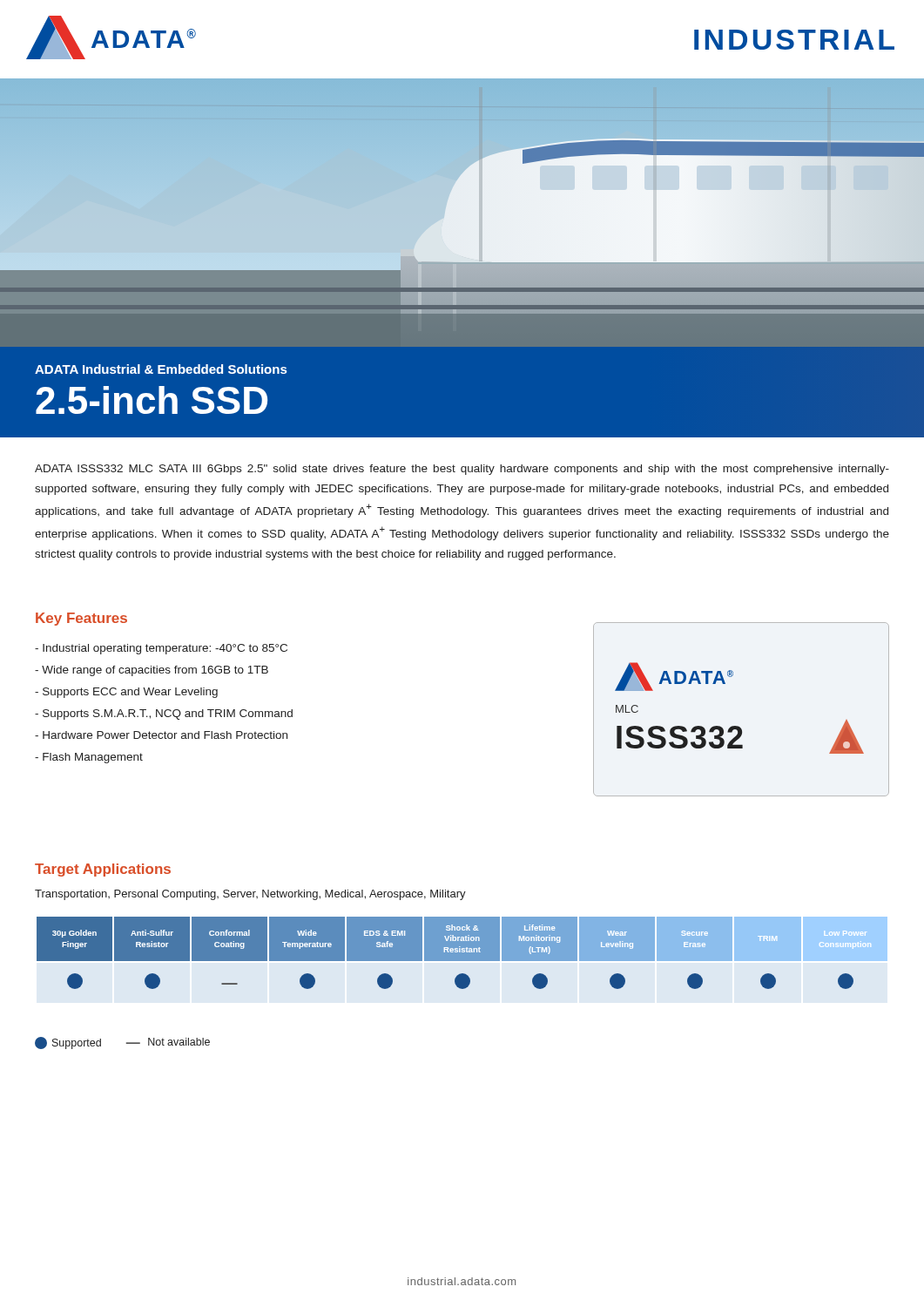Screen dimensions: 1307x924
Task: Click the passage that begins "ADATA ISSS332 MLC SATA III 6Gbps"
Action: click(462, 511)
